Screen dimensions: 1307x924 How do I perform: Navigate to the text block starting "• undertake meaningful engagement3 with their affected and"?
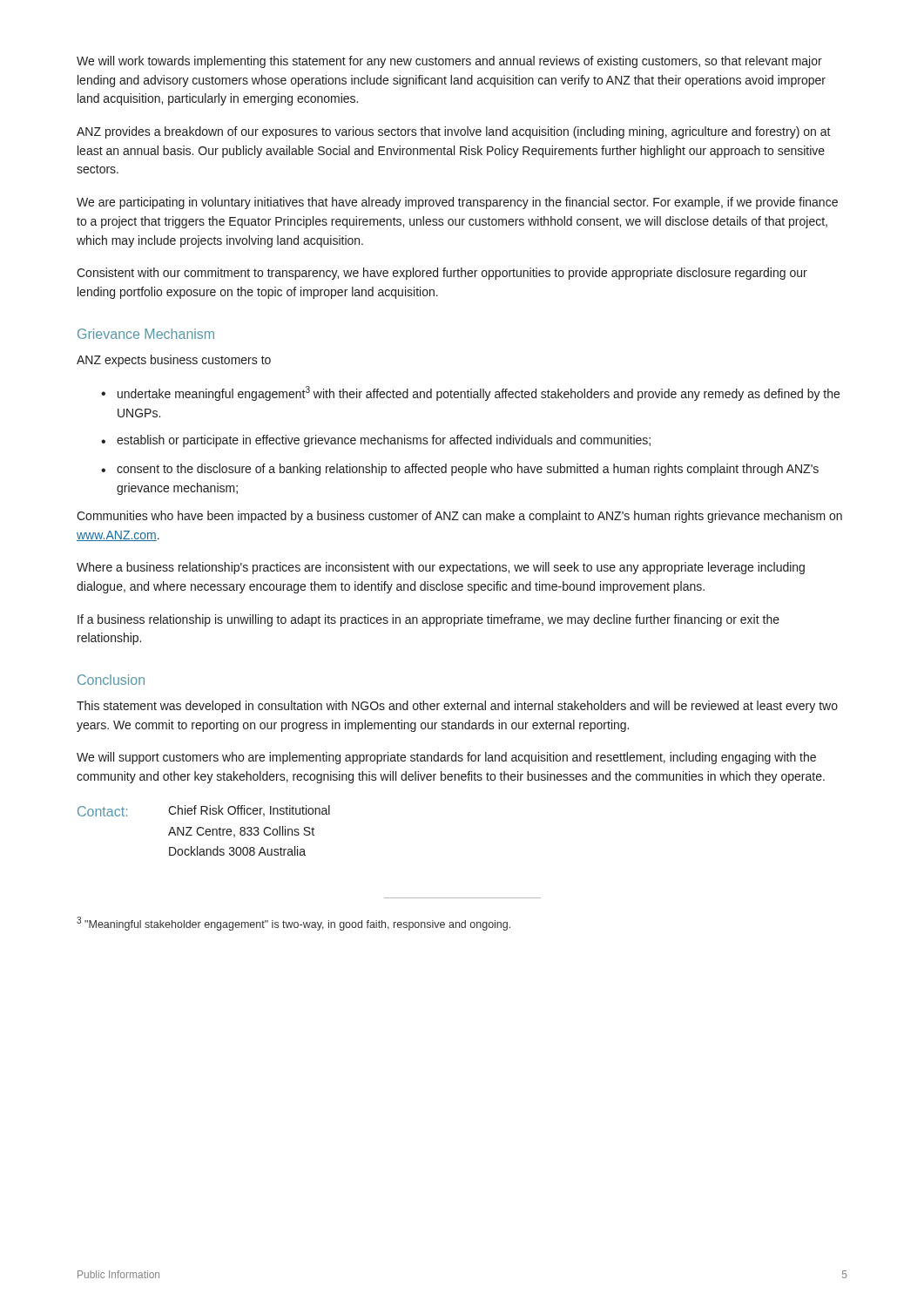474,403
